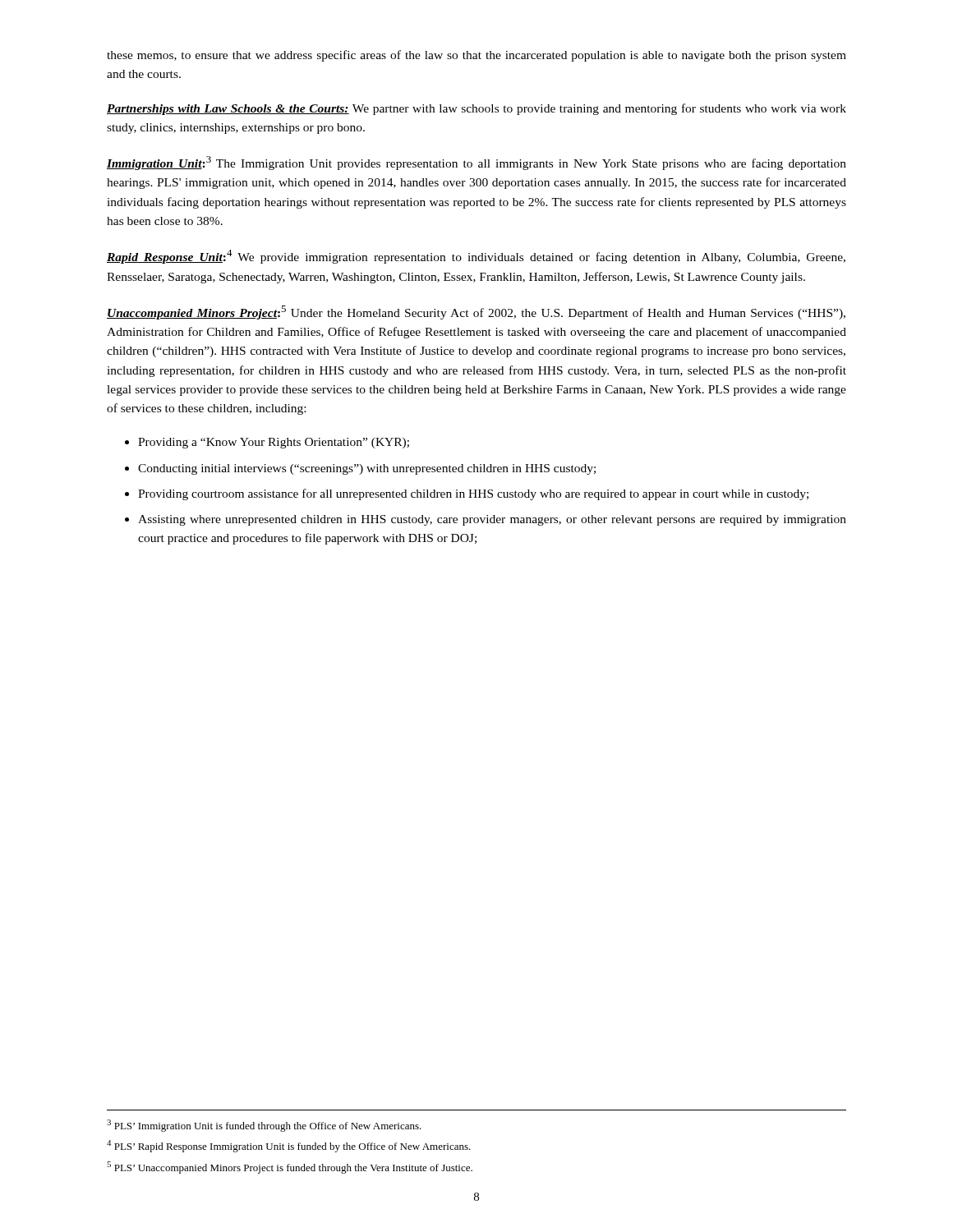Click on the block starting "3 PLS’ Immigration Unit"
The image size is (953, 1232).
[264, 1124]
